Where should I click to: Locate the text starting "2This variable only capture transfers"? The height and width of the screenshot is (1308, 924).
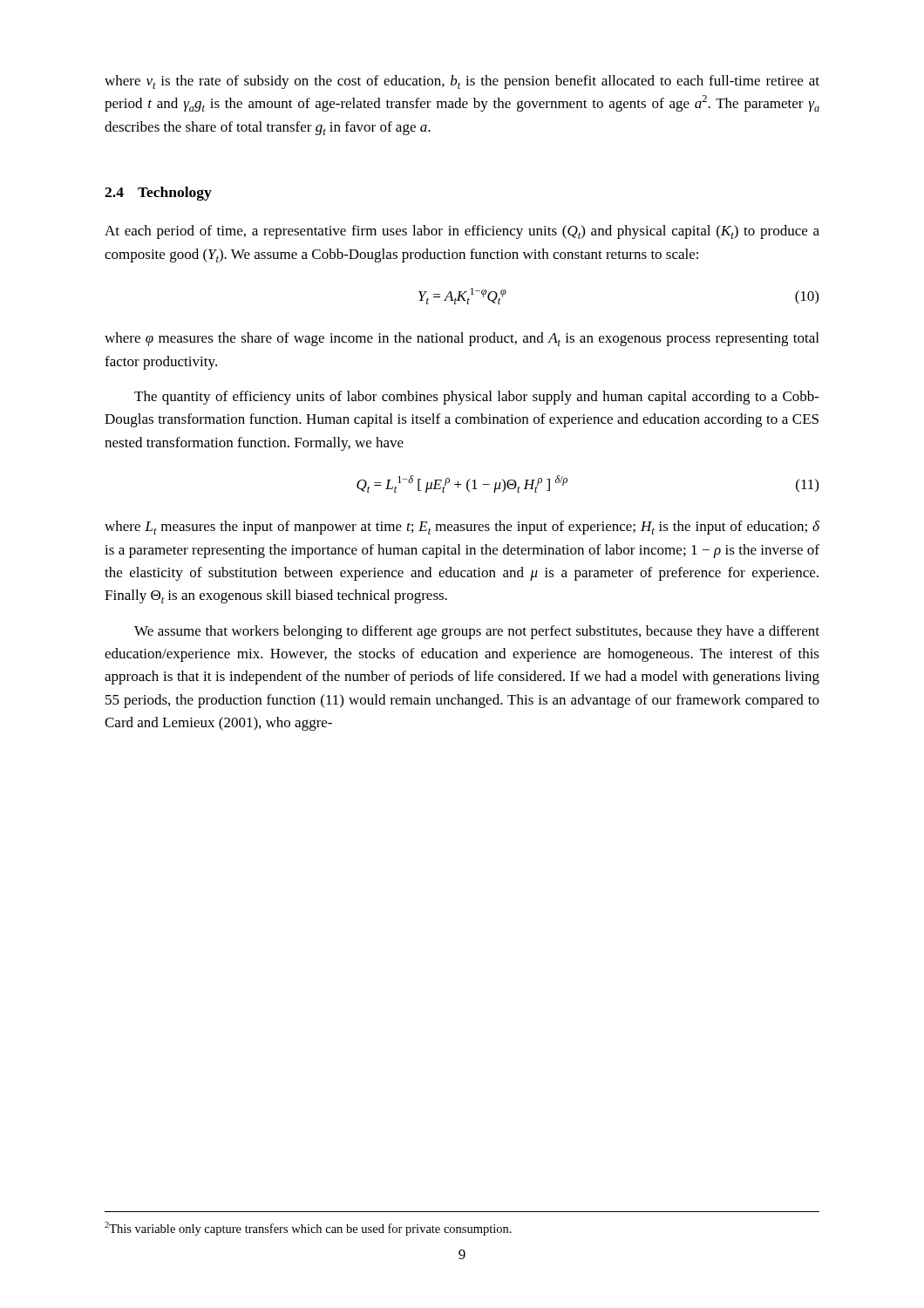[308, 1227]
